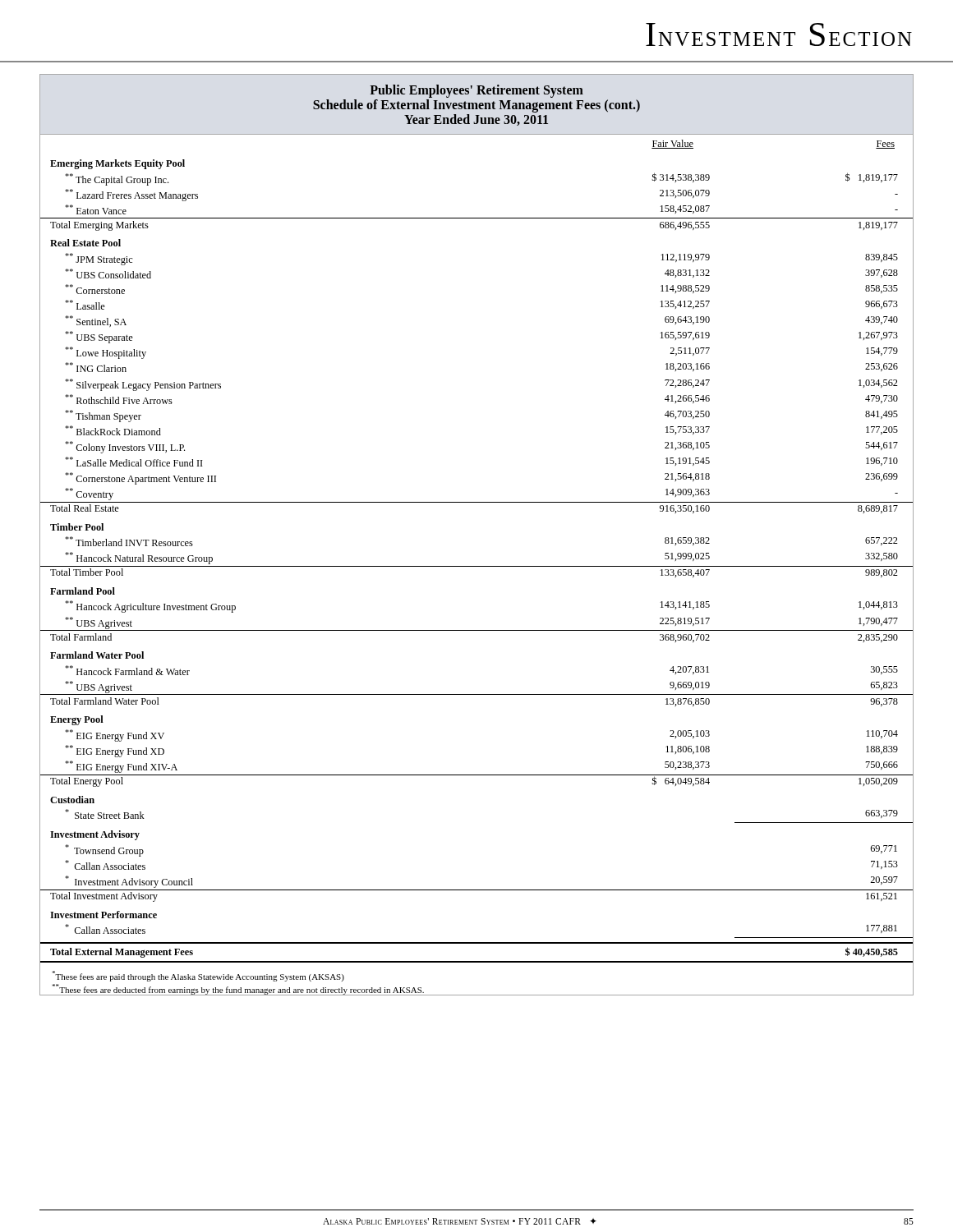
Task: Point to the block beginning "These fees are deducted"
Action: coord(238,989)
